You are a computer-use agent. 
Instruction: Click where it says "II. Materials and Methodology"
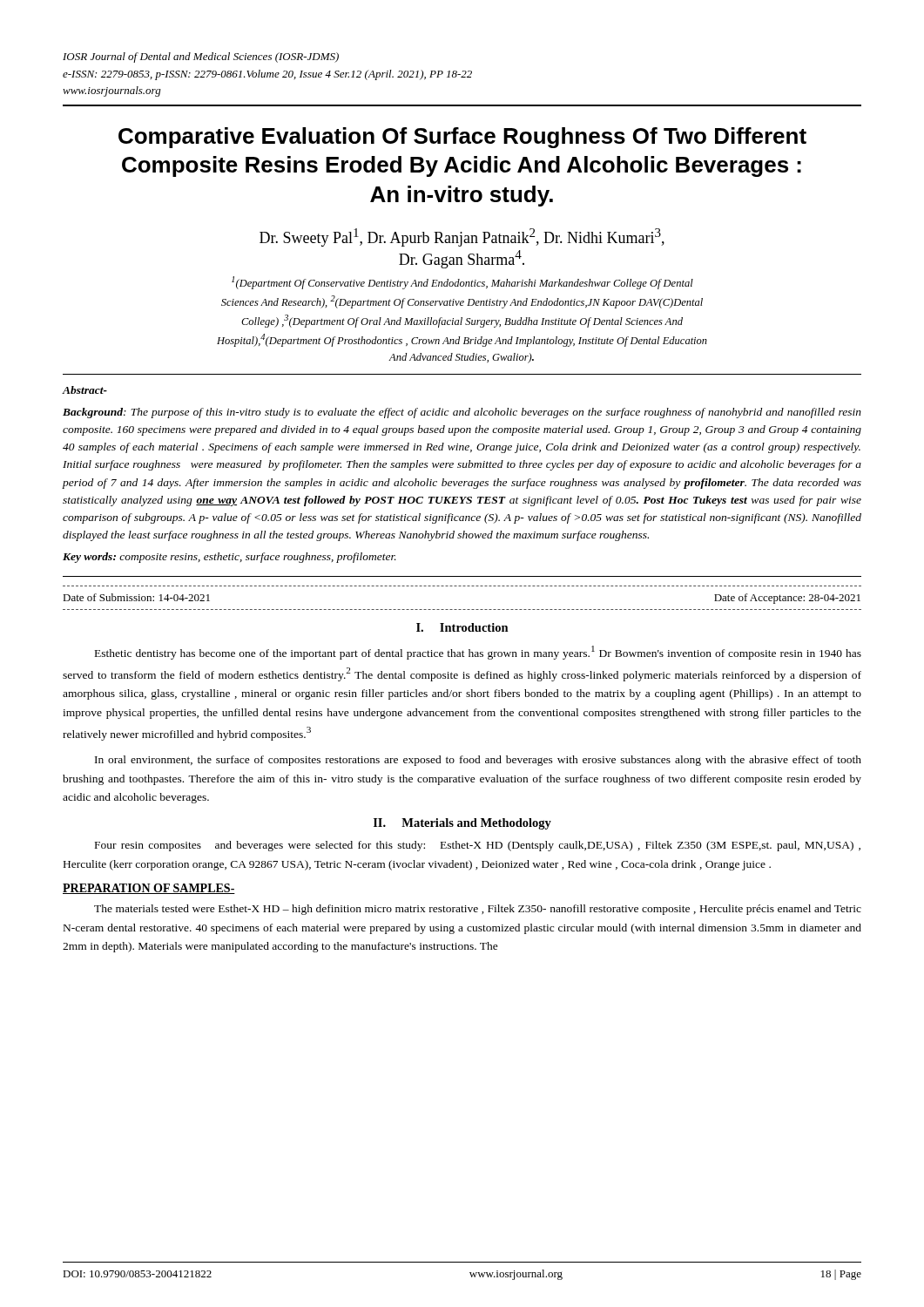462,823
